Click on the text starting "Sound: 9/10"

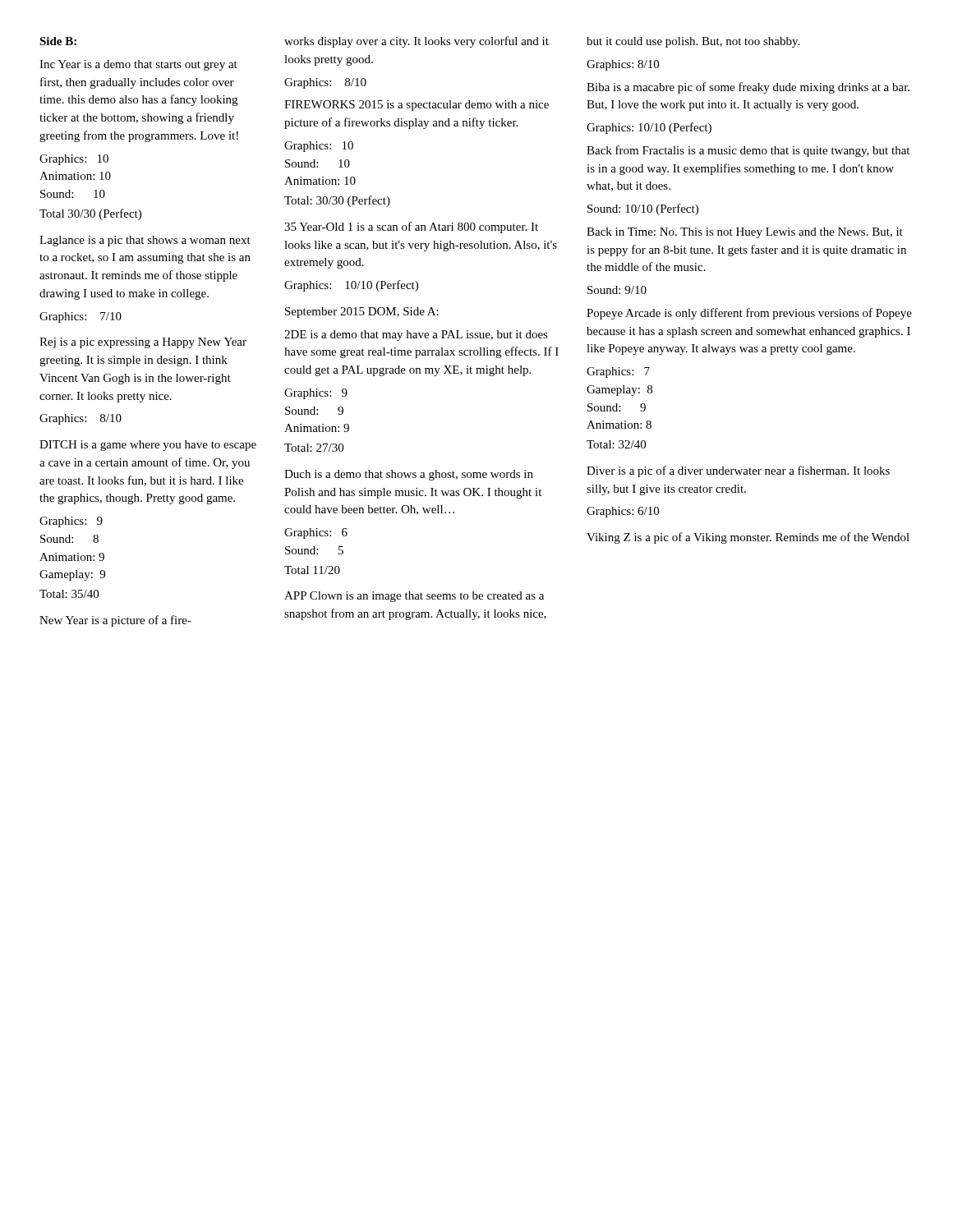(617, 290)
